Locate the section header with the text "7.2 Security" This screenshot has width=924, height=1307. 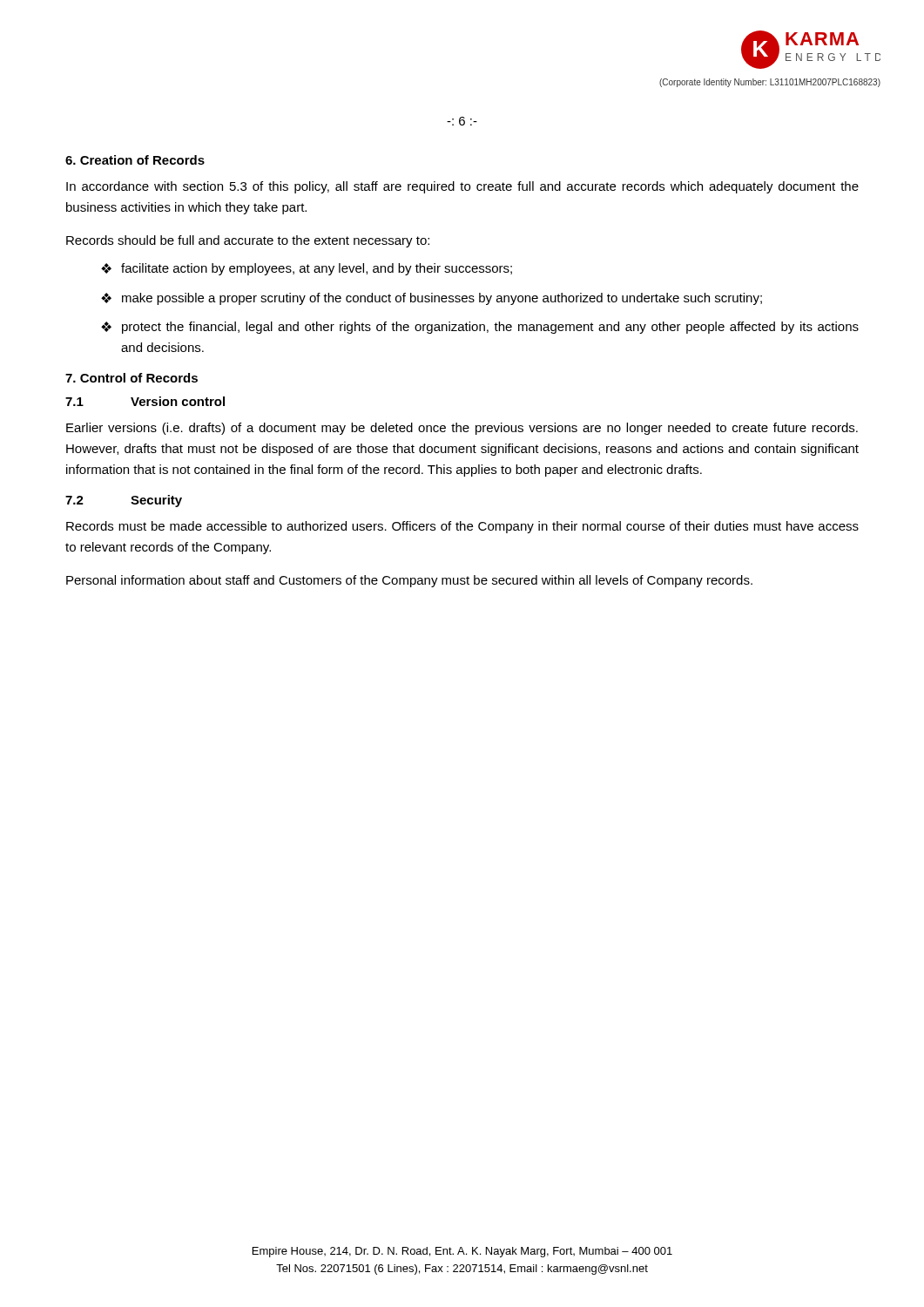tap(124, 500)
